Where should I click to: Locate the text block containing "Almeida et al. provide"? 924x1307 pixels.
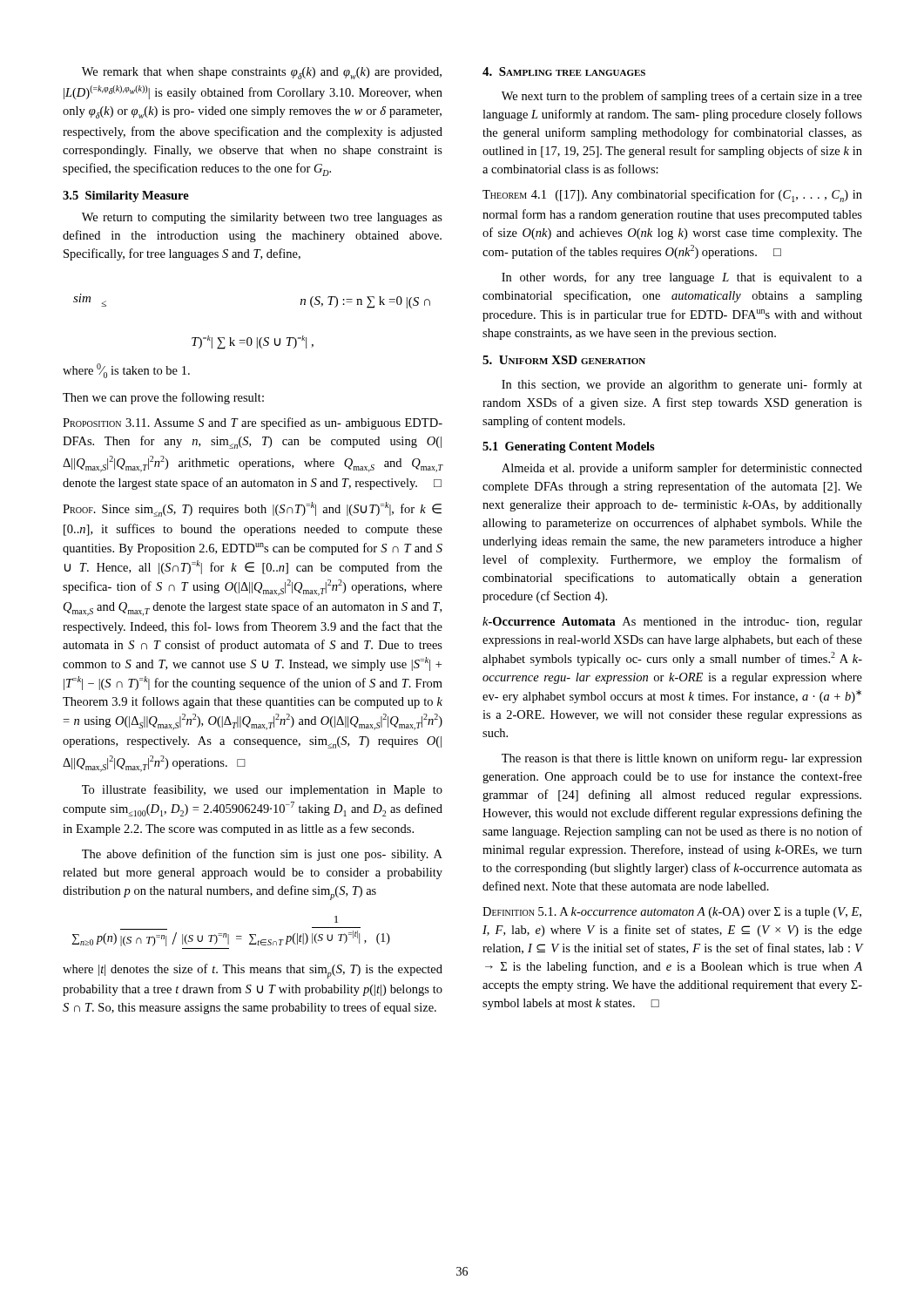pos(672,532)
